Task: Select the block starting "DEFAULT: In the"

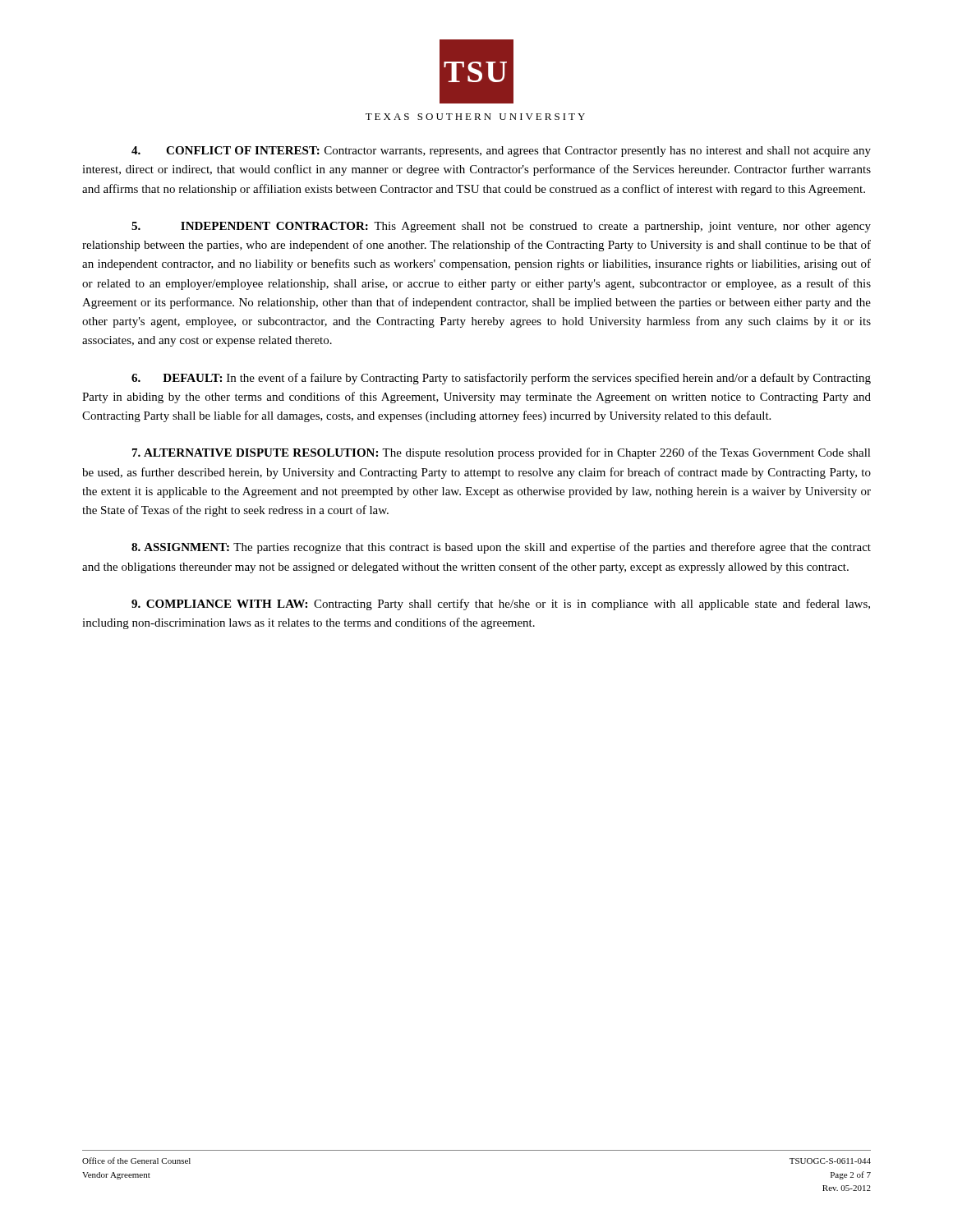Action: [x=476, y=397]
